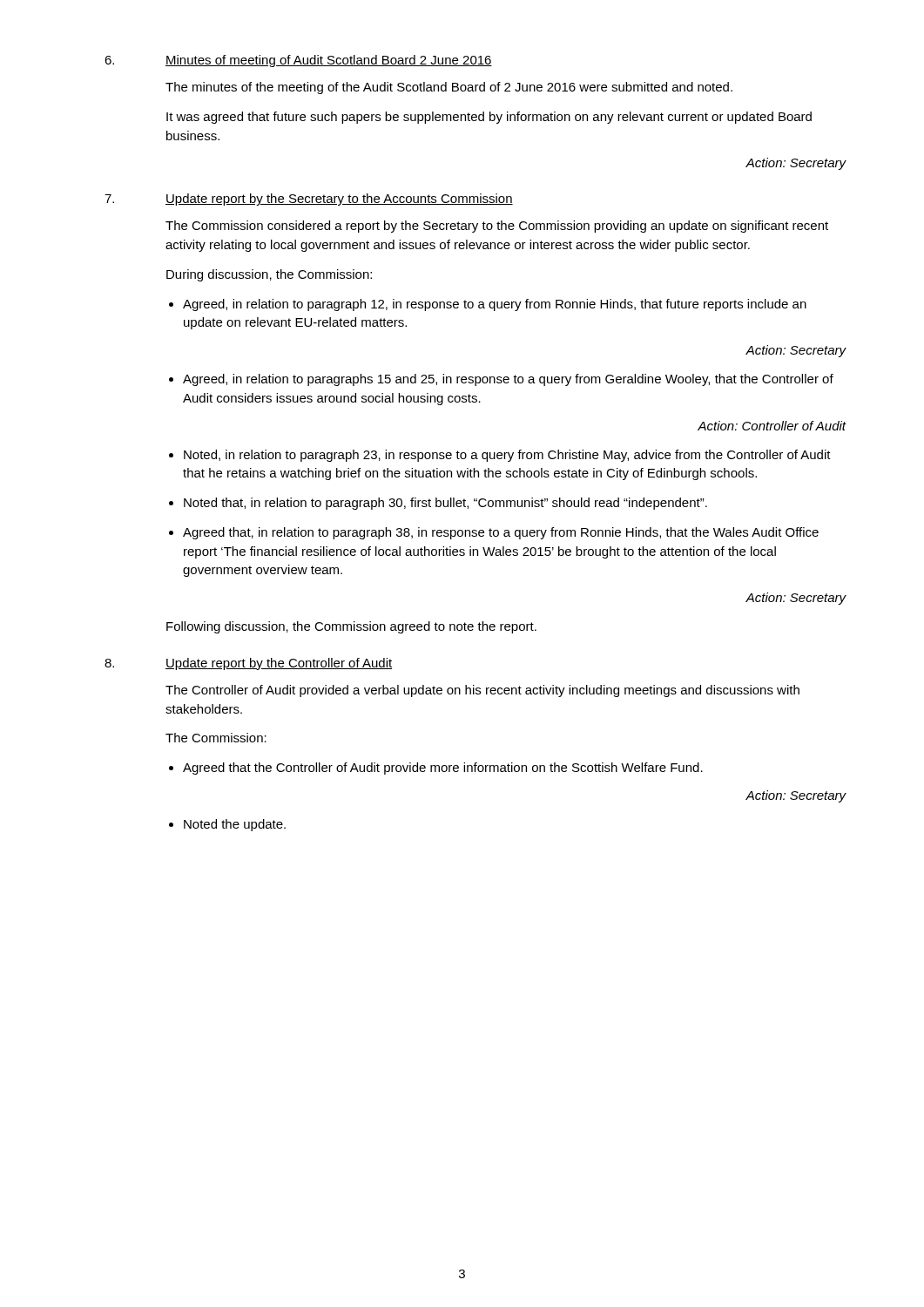Find the element starting "Action: Controller of"
Screen dimensions: 1307x924
click(x=772, y=425)
